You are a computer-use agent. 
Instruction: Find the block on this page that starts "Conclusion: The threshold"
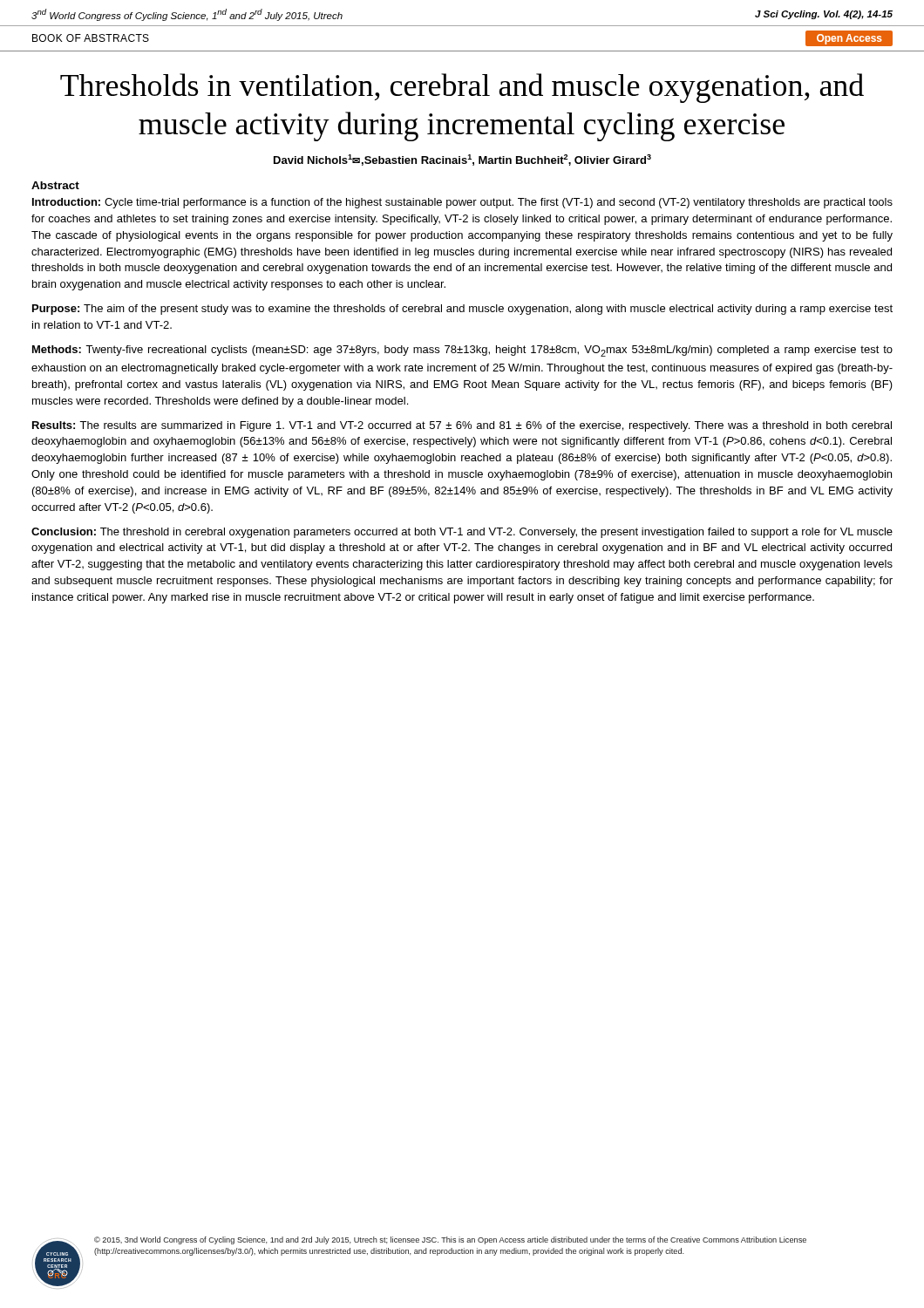462,564
